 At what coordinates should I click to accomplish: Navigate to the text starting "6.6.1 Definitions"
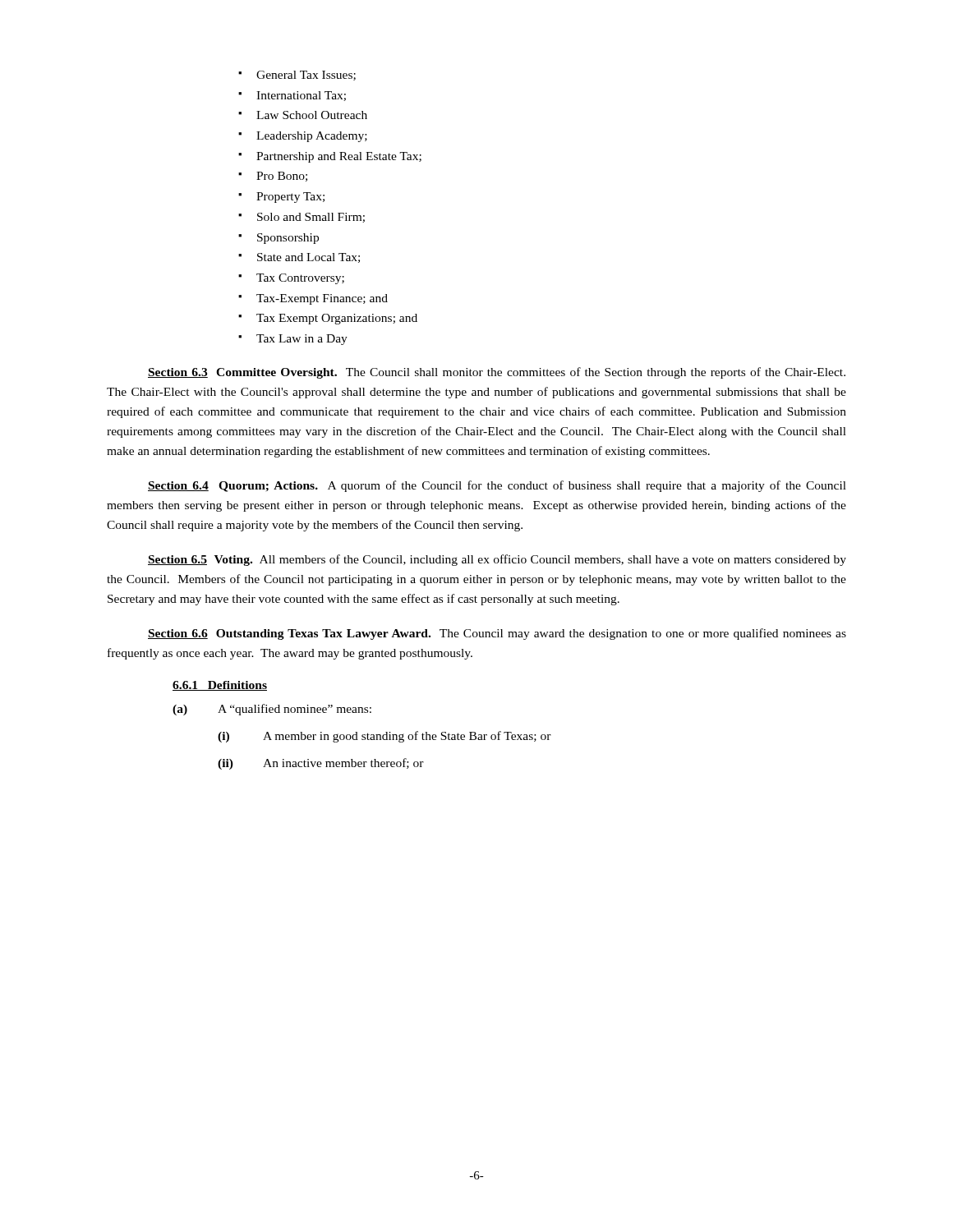click(220, 684)
